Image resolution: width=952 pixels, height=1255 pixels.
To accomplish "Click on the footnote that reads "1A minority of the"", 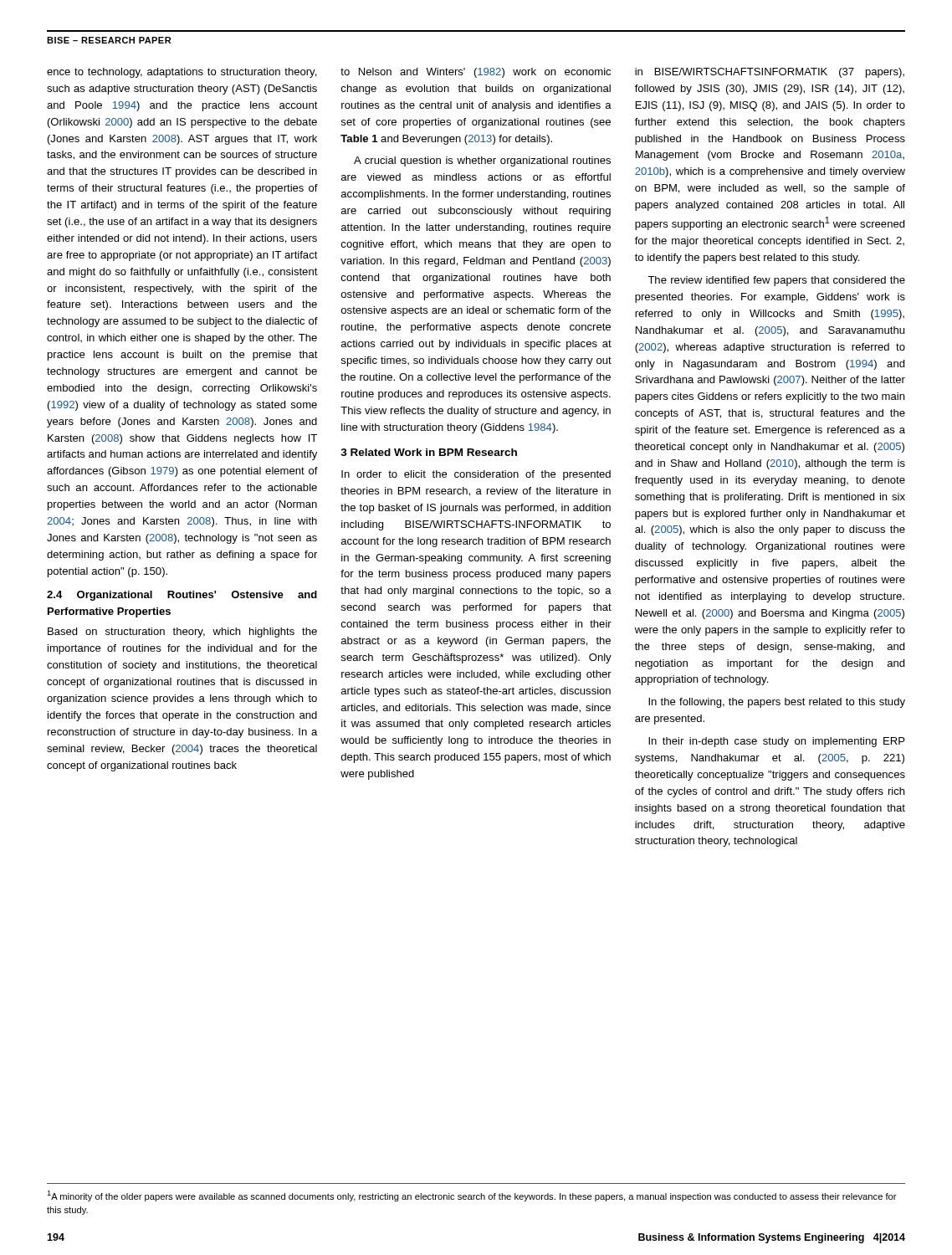I will (472, 1202).
